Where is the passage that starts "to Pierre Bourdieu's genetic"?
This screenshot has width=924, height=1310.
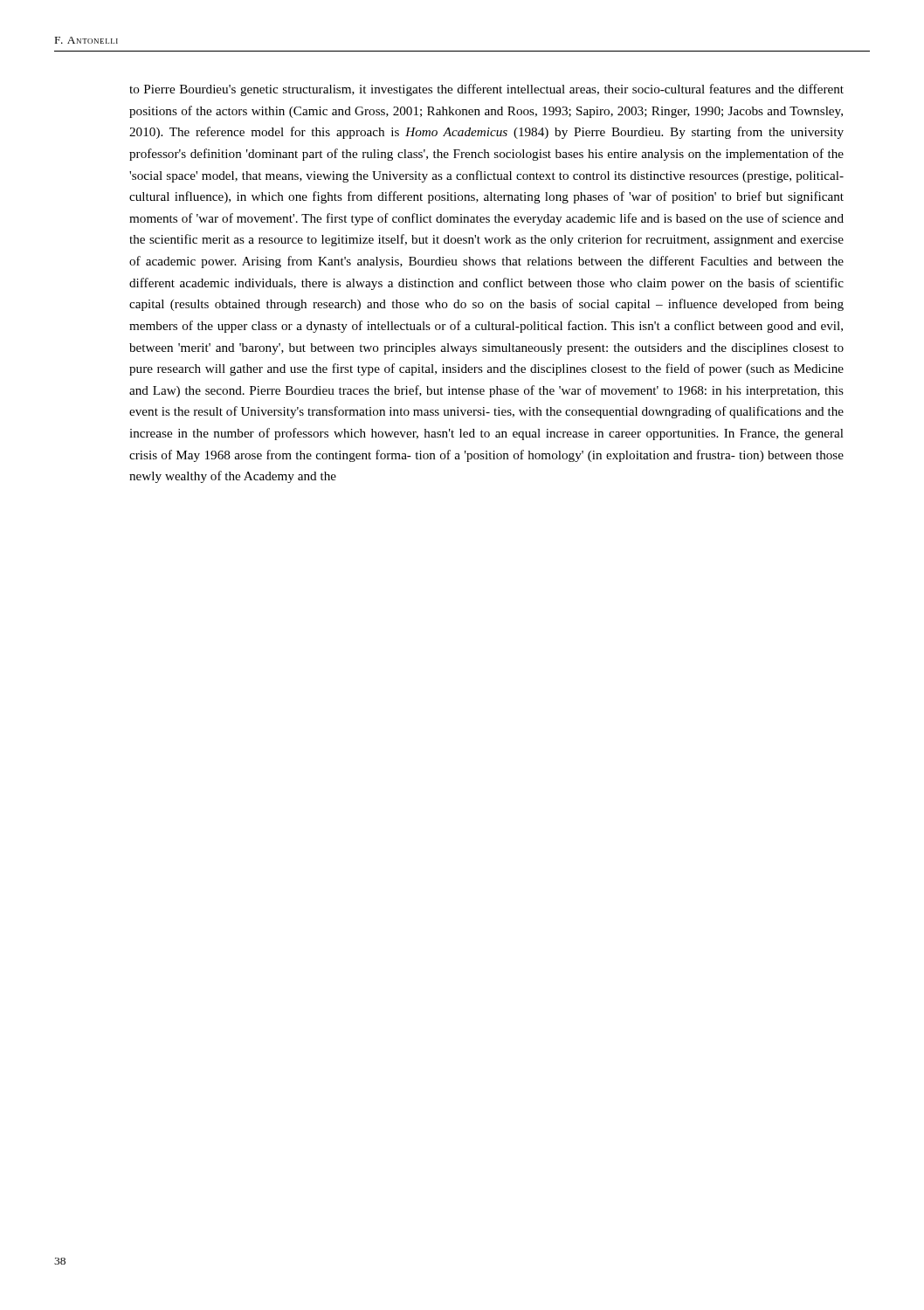pos(486,282)
